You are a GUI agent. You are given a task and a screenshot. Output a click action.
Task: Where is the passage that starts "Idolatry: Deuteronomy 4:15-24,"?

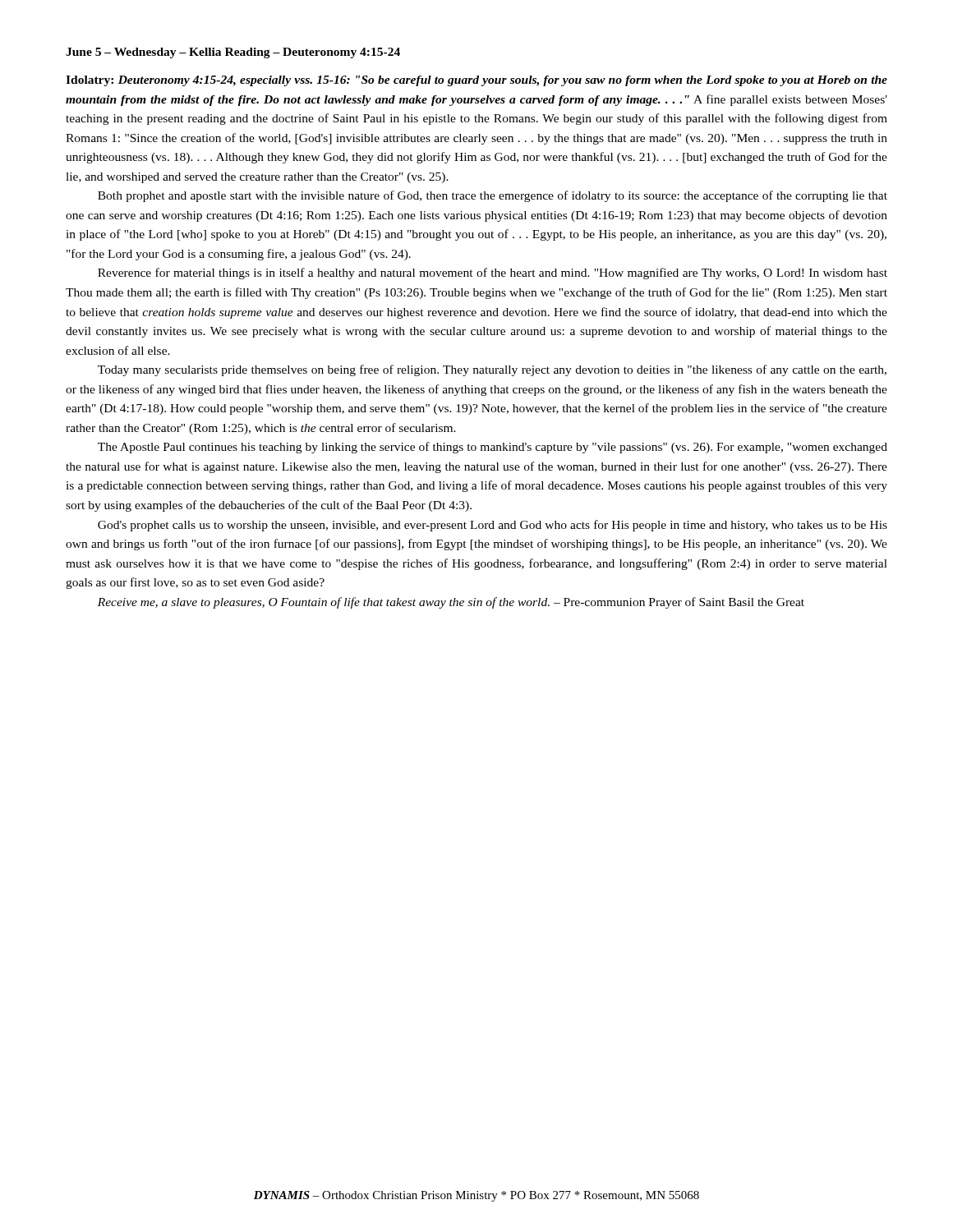pyautogui.click(x=476, y=341)
